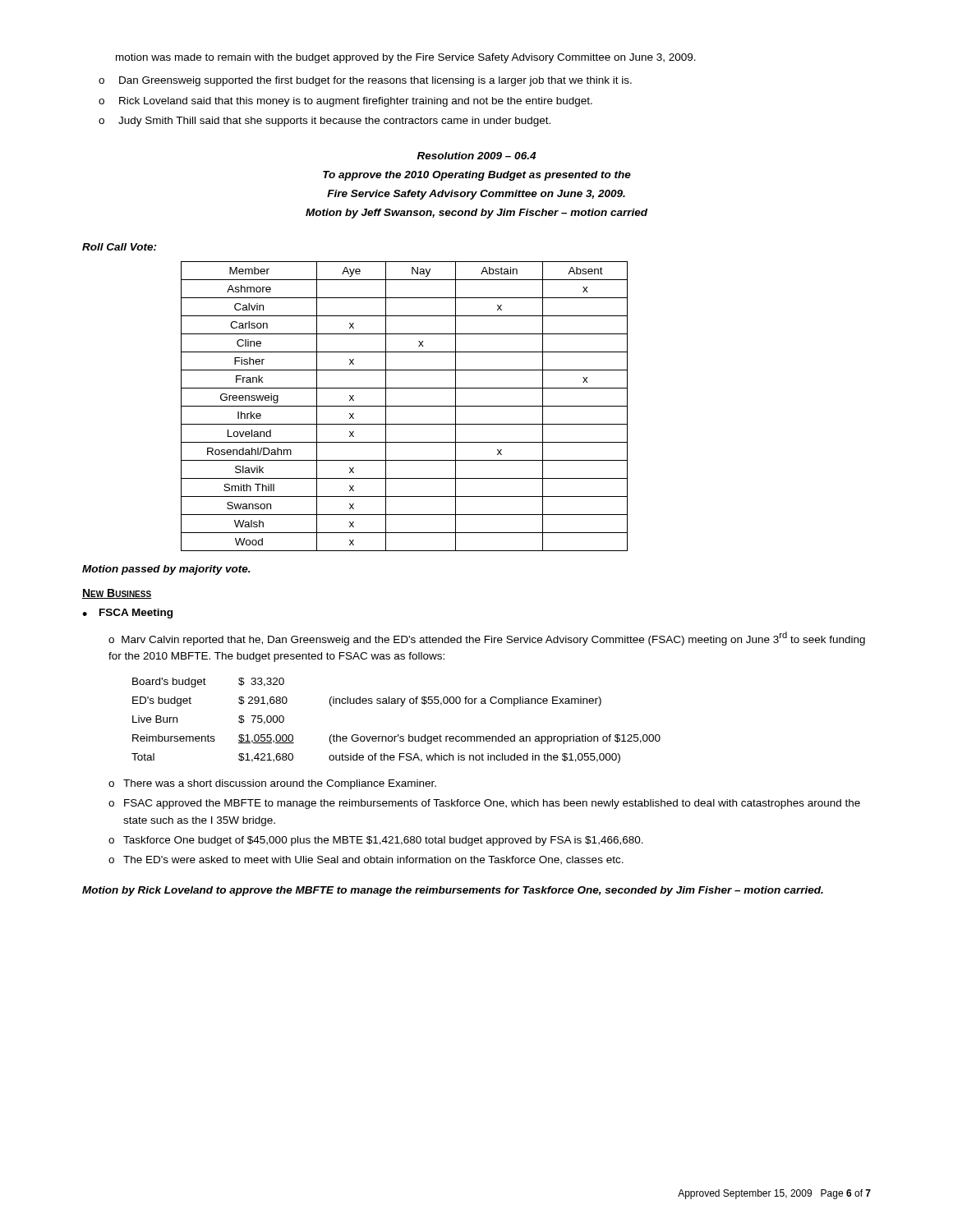Navigate to the element starting "Motion passed by majority vote."
953x1232 pixels.
click(167, 569)
